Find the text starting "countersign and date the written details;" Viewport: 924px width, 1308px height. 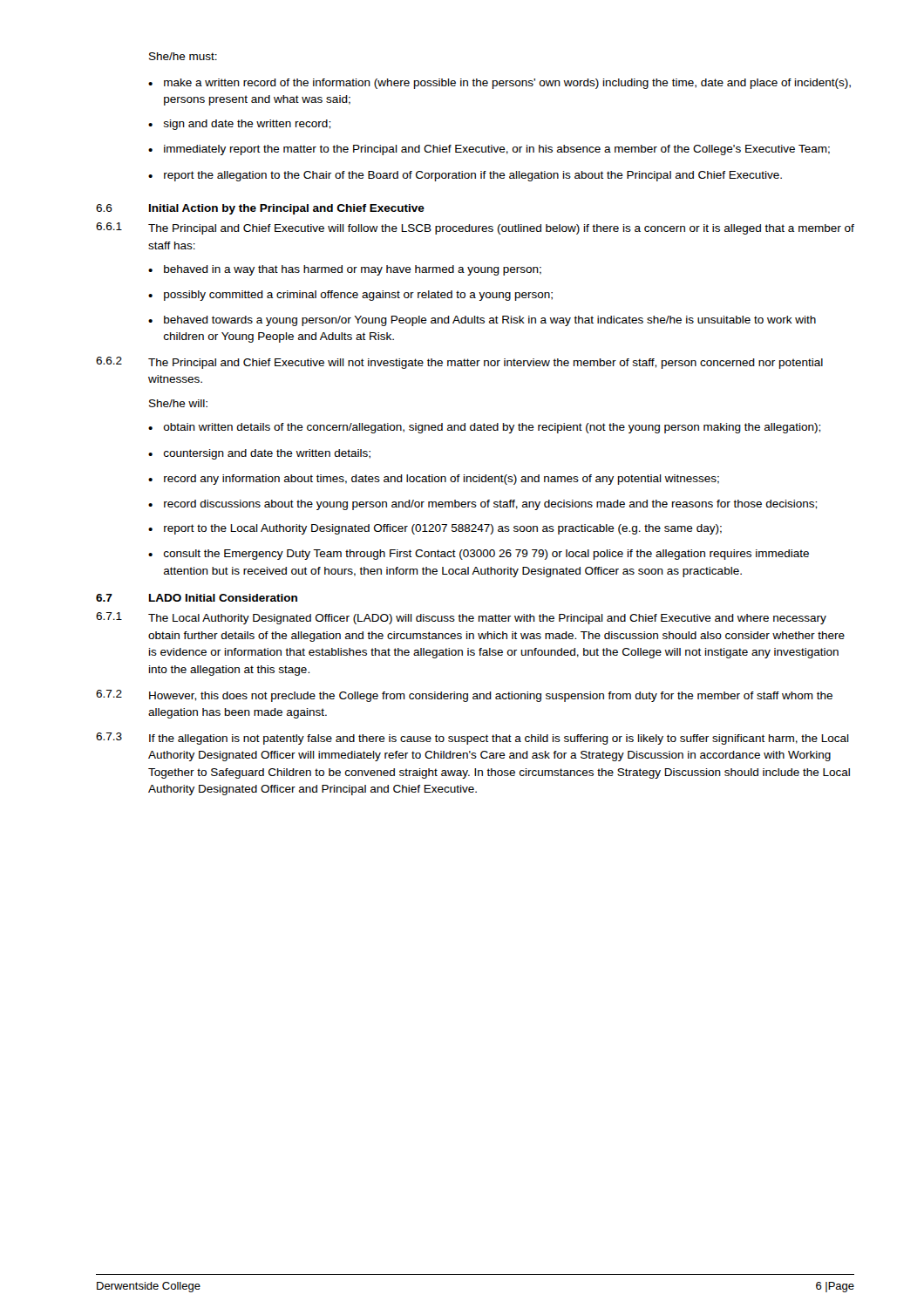click(x=259, y=454)
